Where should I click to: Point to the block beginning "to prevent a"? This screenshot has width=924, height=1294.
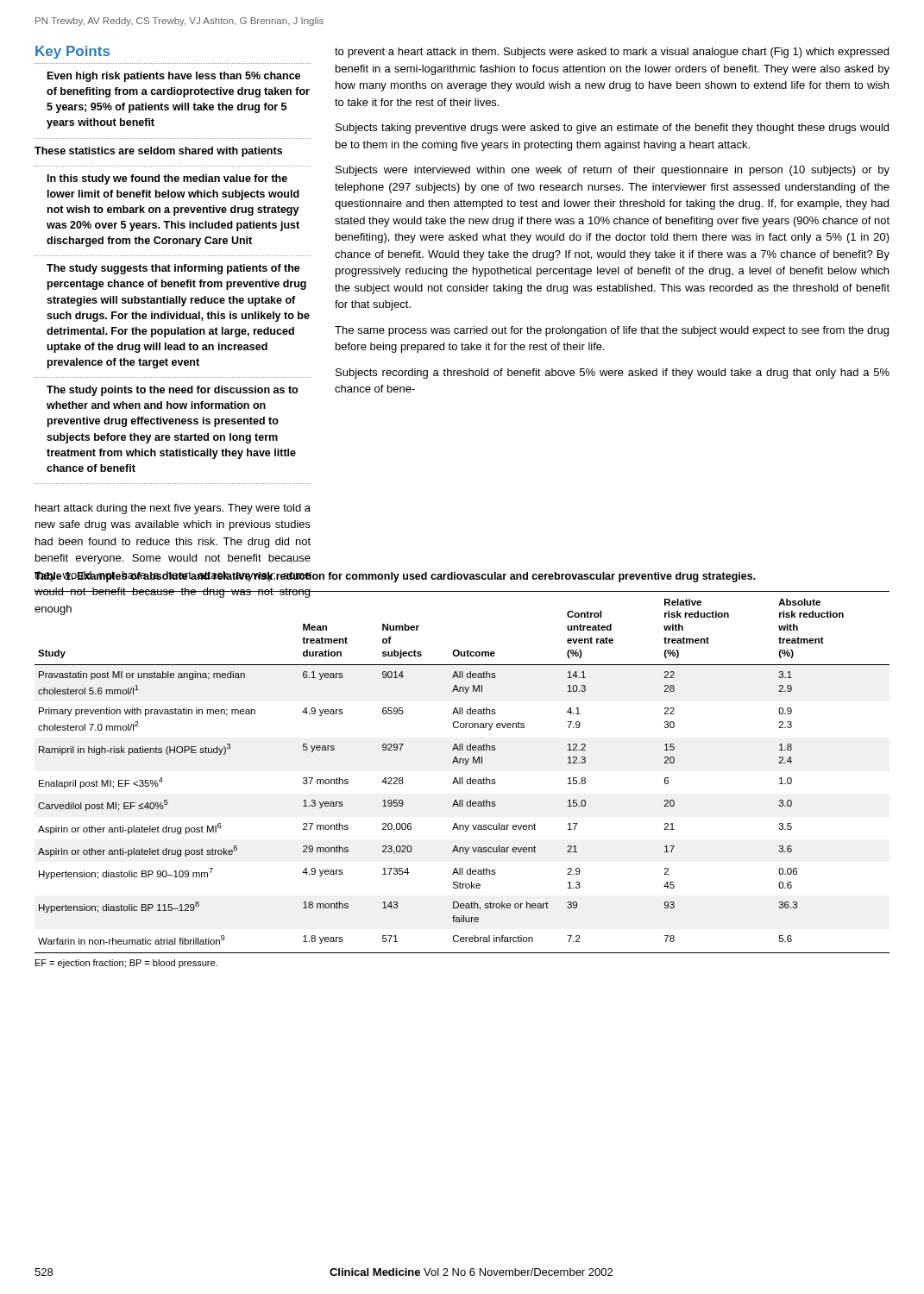tap(612, 77)
